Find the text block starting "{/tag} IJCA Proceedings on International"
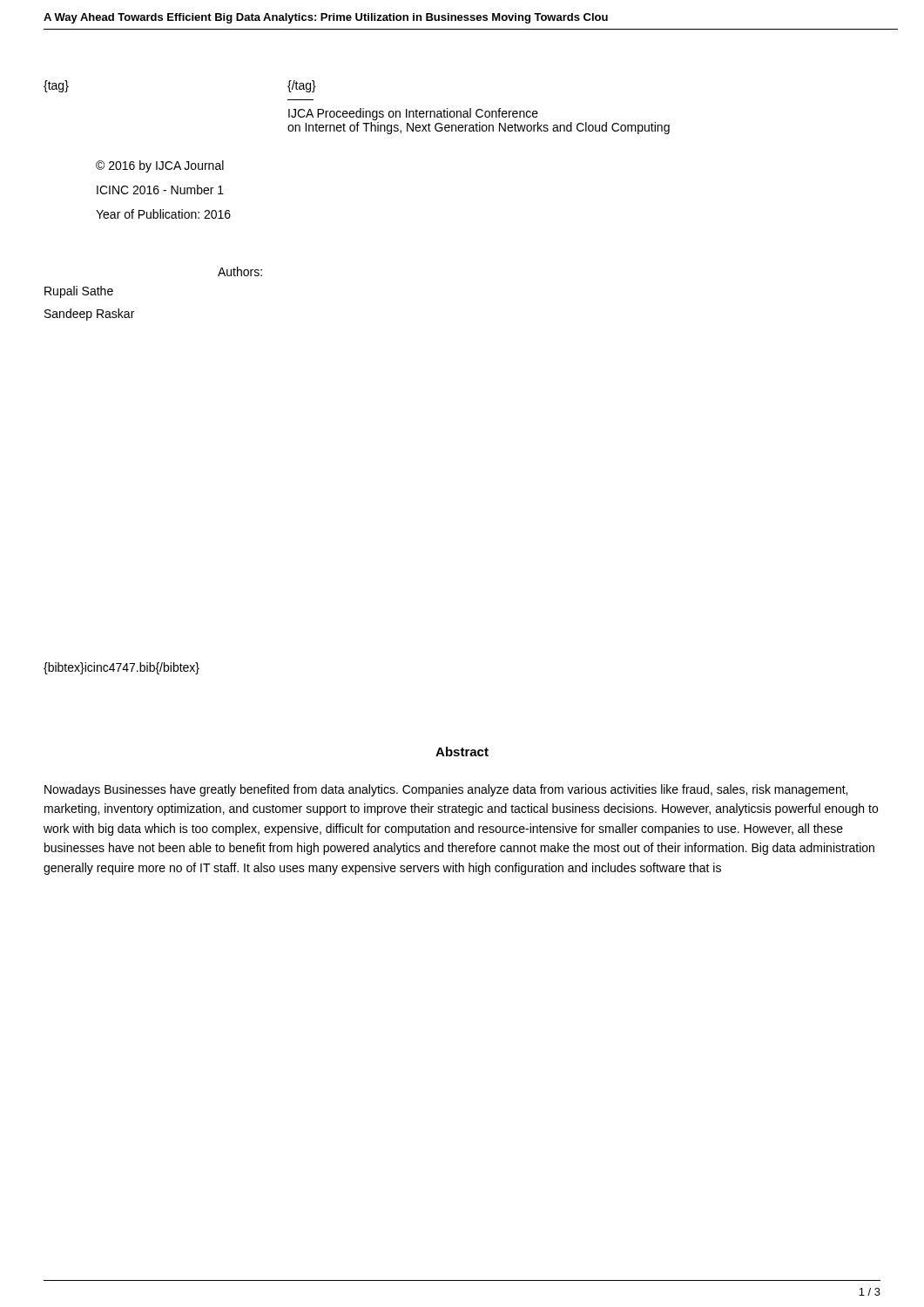The width and height of the screenshot is (924, 1307). pyautogui.click(x=479, y=106)
